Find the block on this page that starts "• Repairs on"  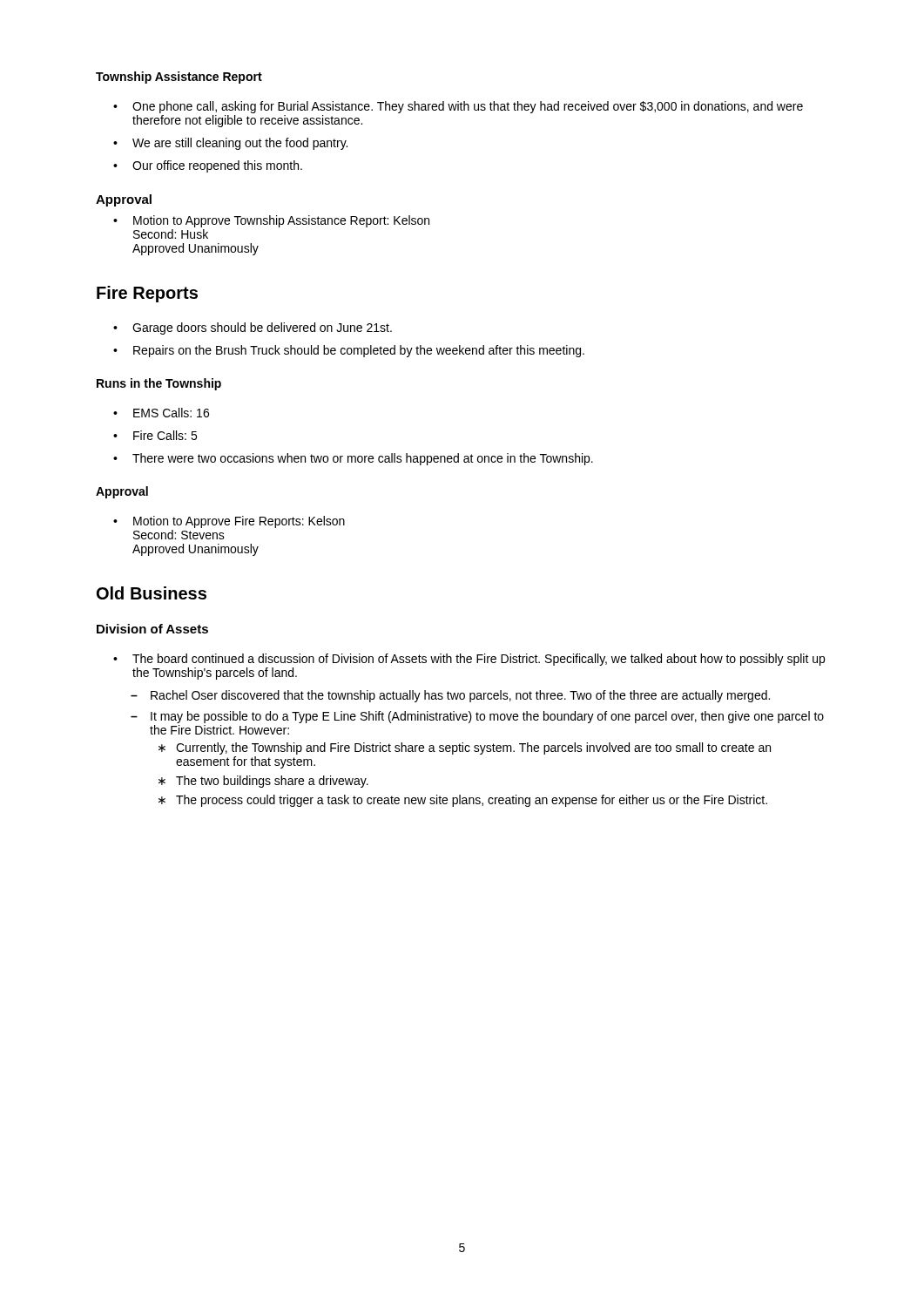coord(471,350)
